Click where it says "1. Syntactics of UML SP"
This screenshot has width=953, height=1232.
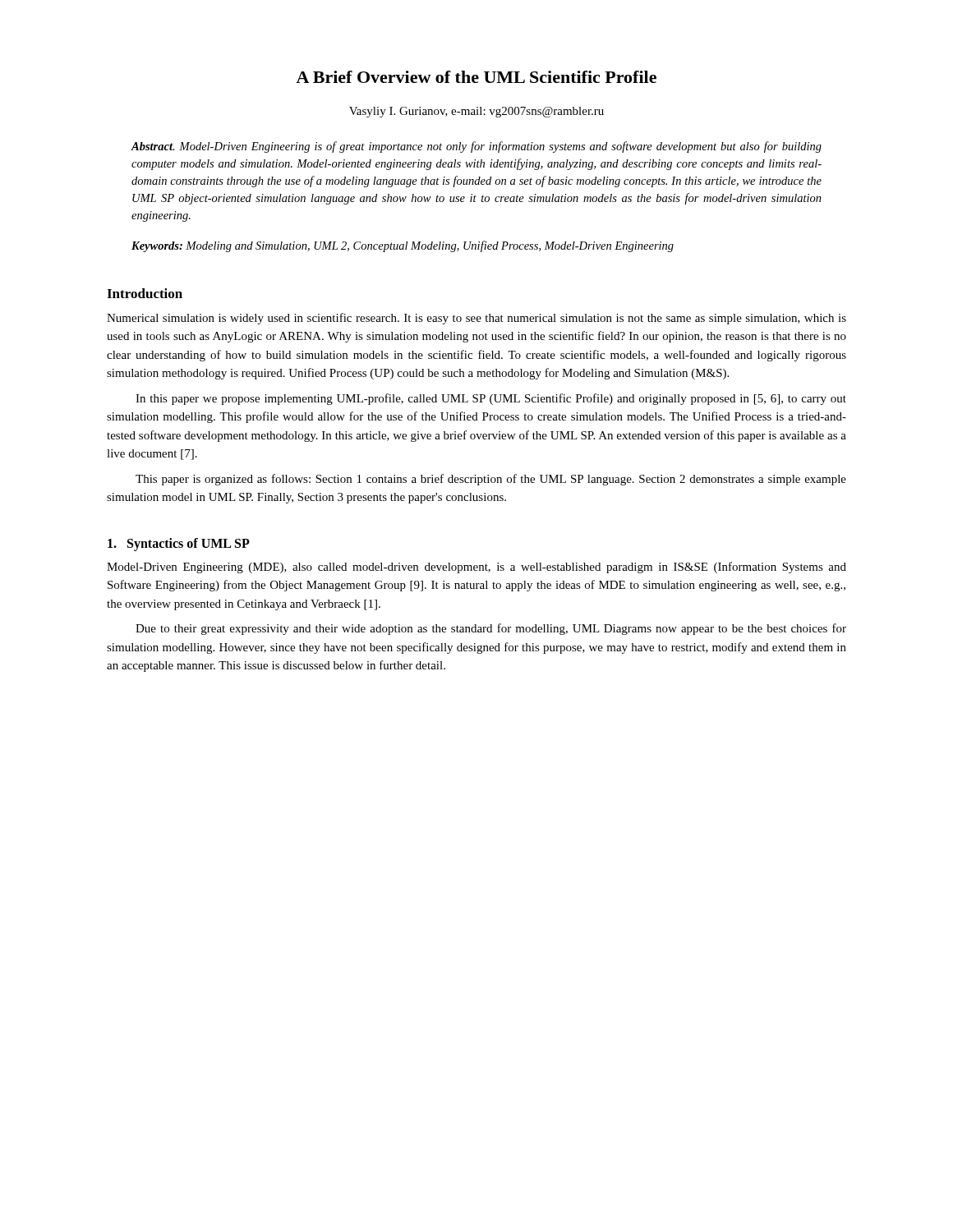point(178,543)
